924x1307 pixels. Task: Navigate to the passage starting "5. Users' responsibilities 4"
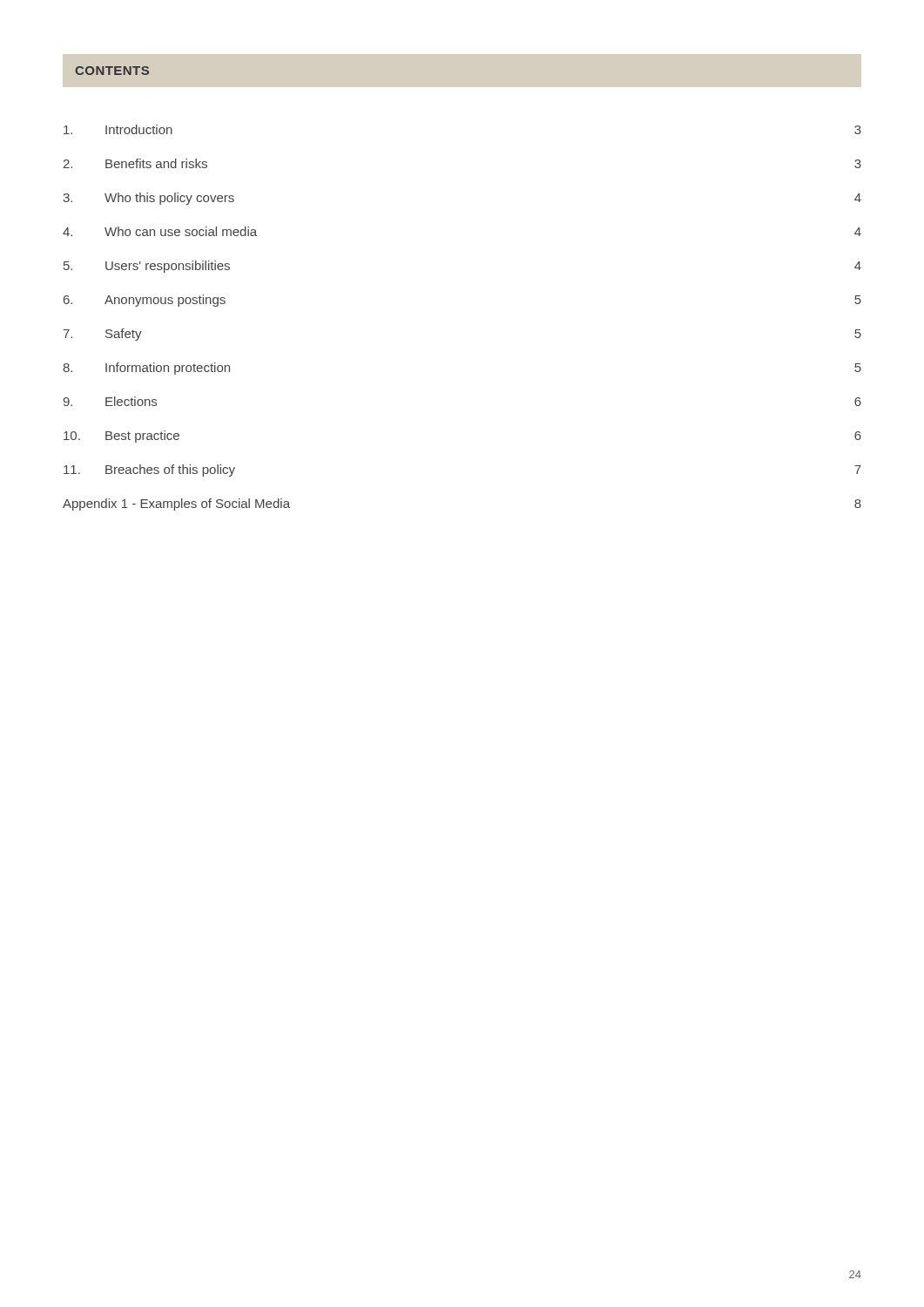[x=165, y=266]
